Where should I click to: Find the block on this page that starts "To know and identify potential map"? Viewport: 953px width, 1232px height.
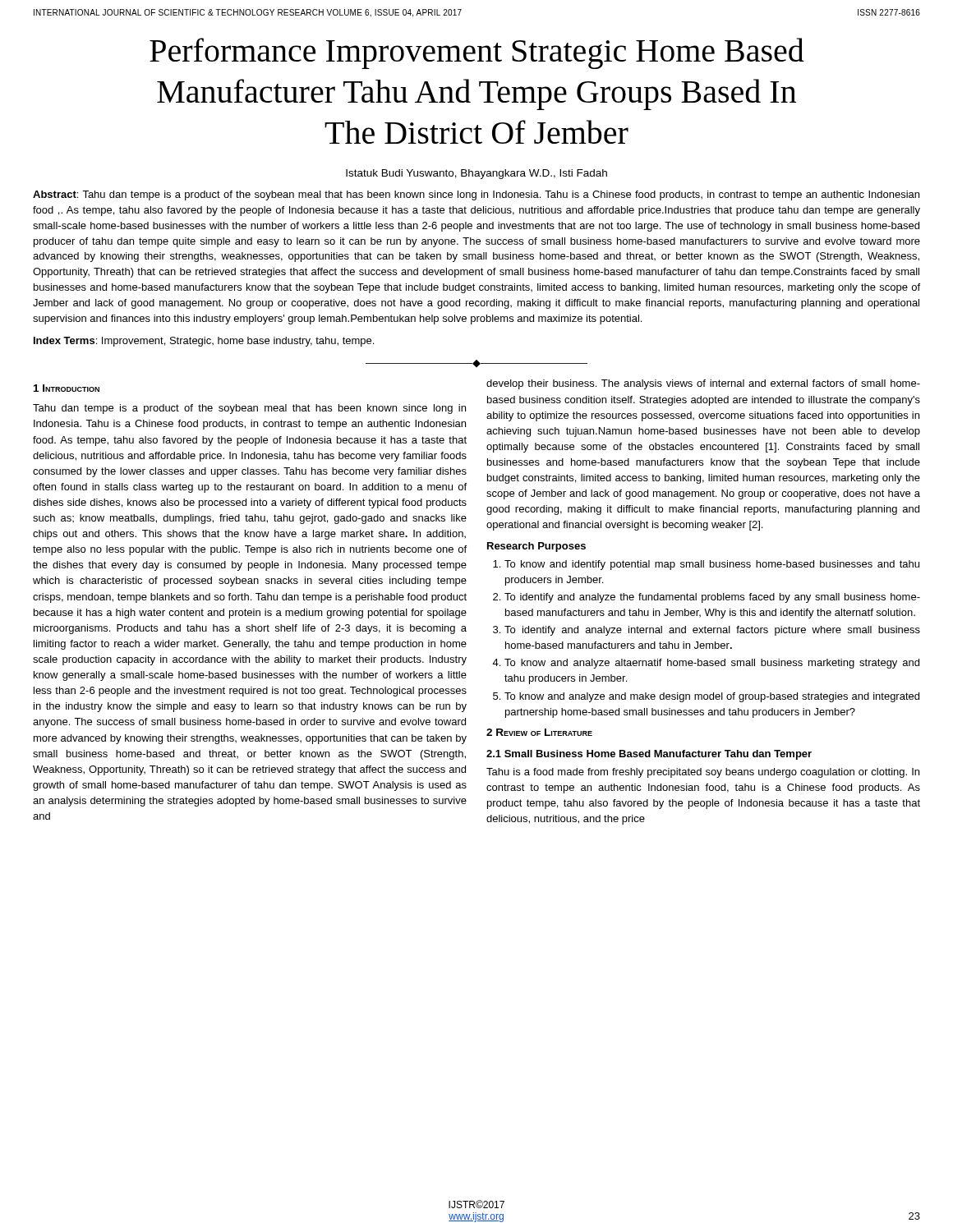point(703,637)
